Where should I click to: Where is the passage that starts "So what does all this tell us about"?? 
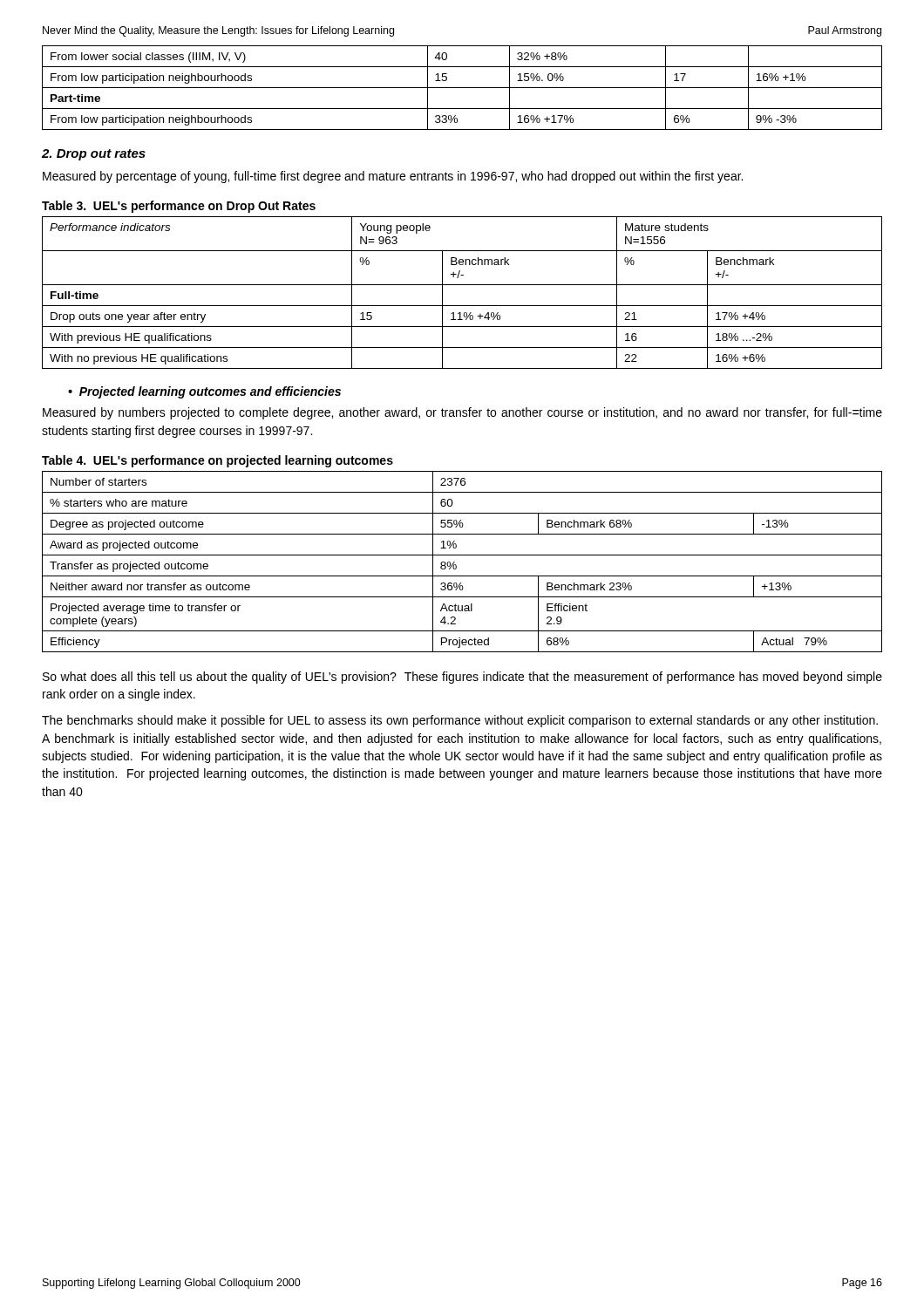[462, 685]
